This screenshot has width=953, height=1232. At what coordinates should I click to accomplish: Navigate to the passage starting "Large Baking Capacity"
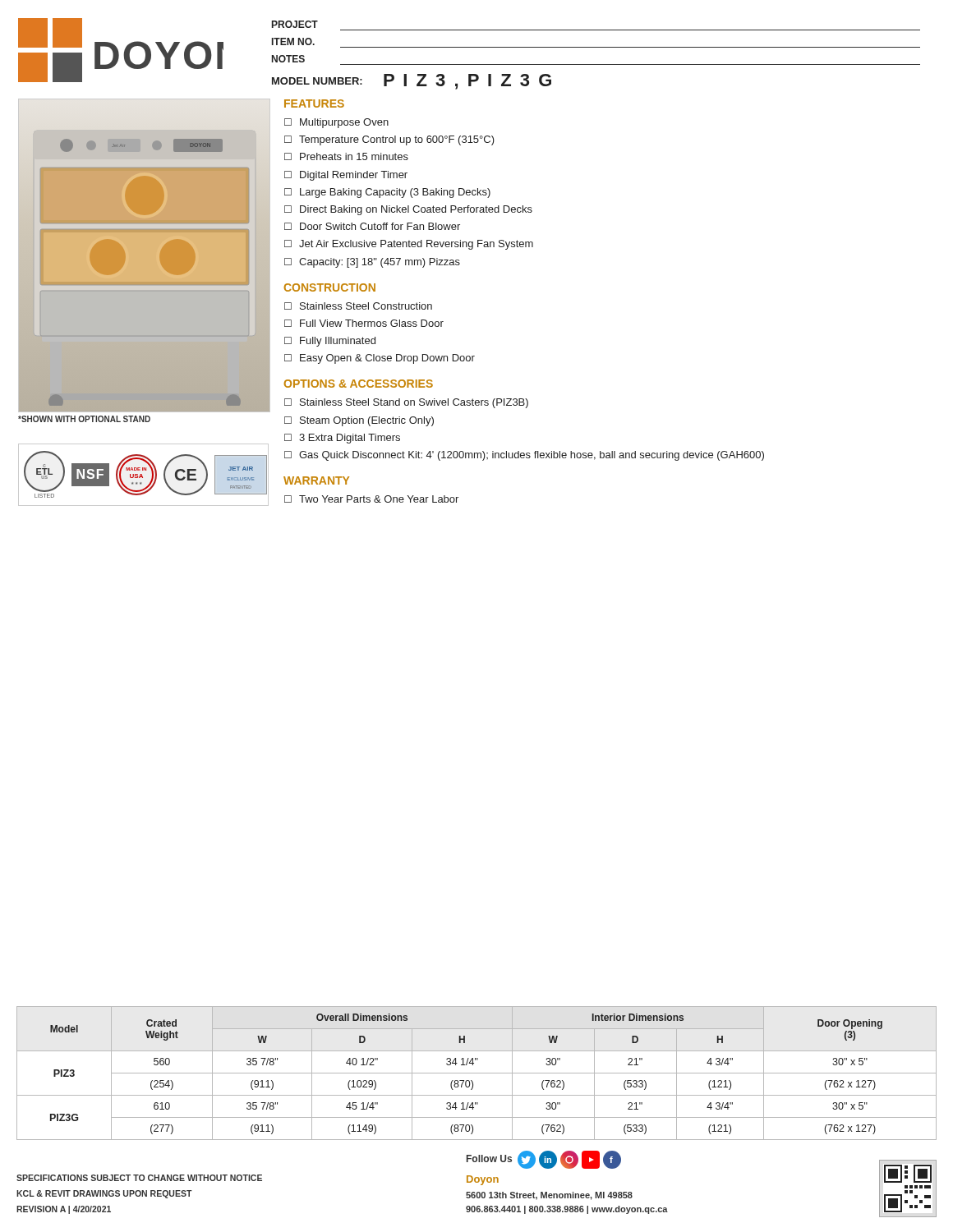click(x=395, y=192)
